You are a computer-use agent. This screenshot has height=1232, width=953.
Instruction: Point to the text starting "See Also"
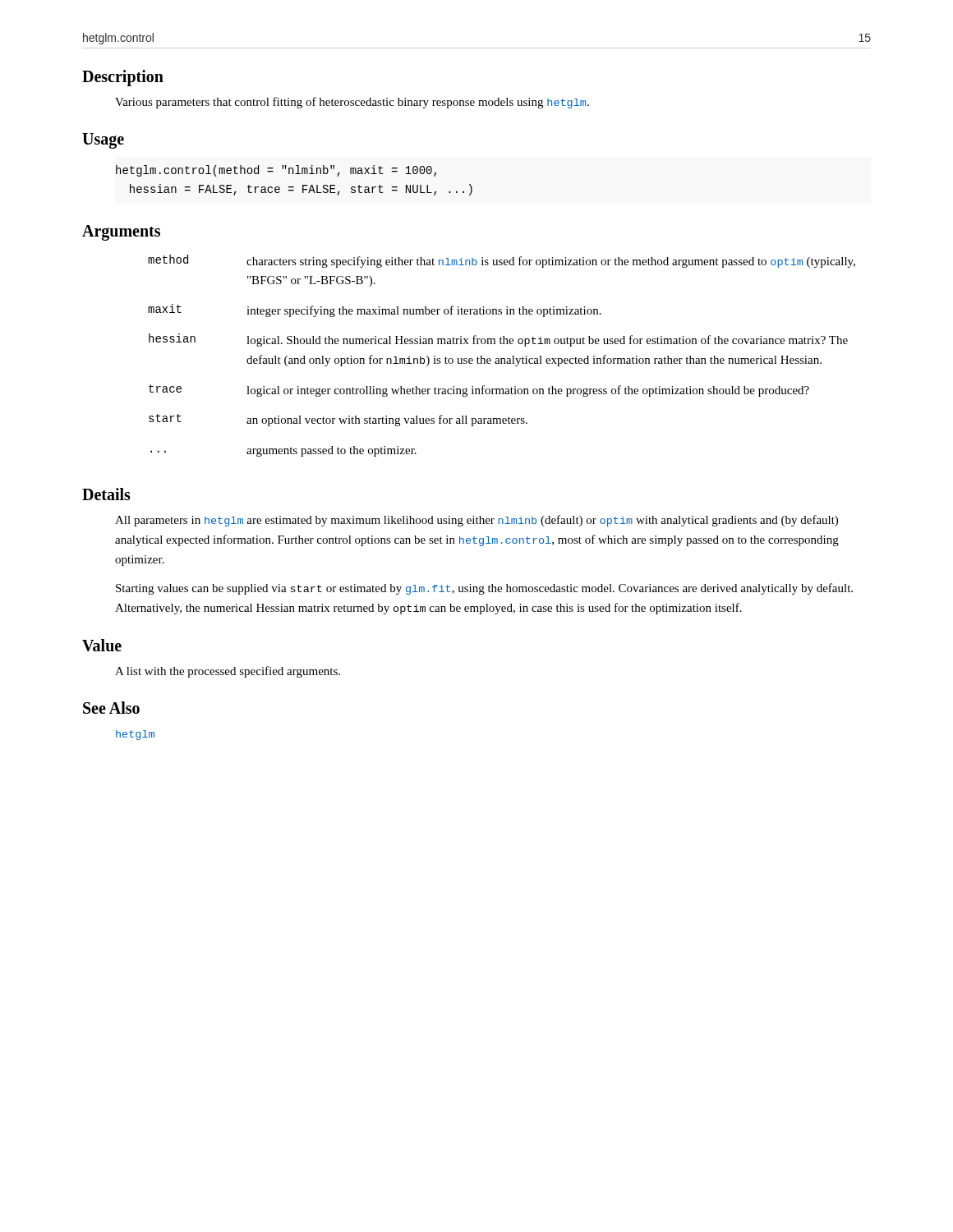pyautogui.click(x=111, y=708)
